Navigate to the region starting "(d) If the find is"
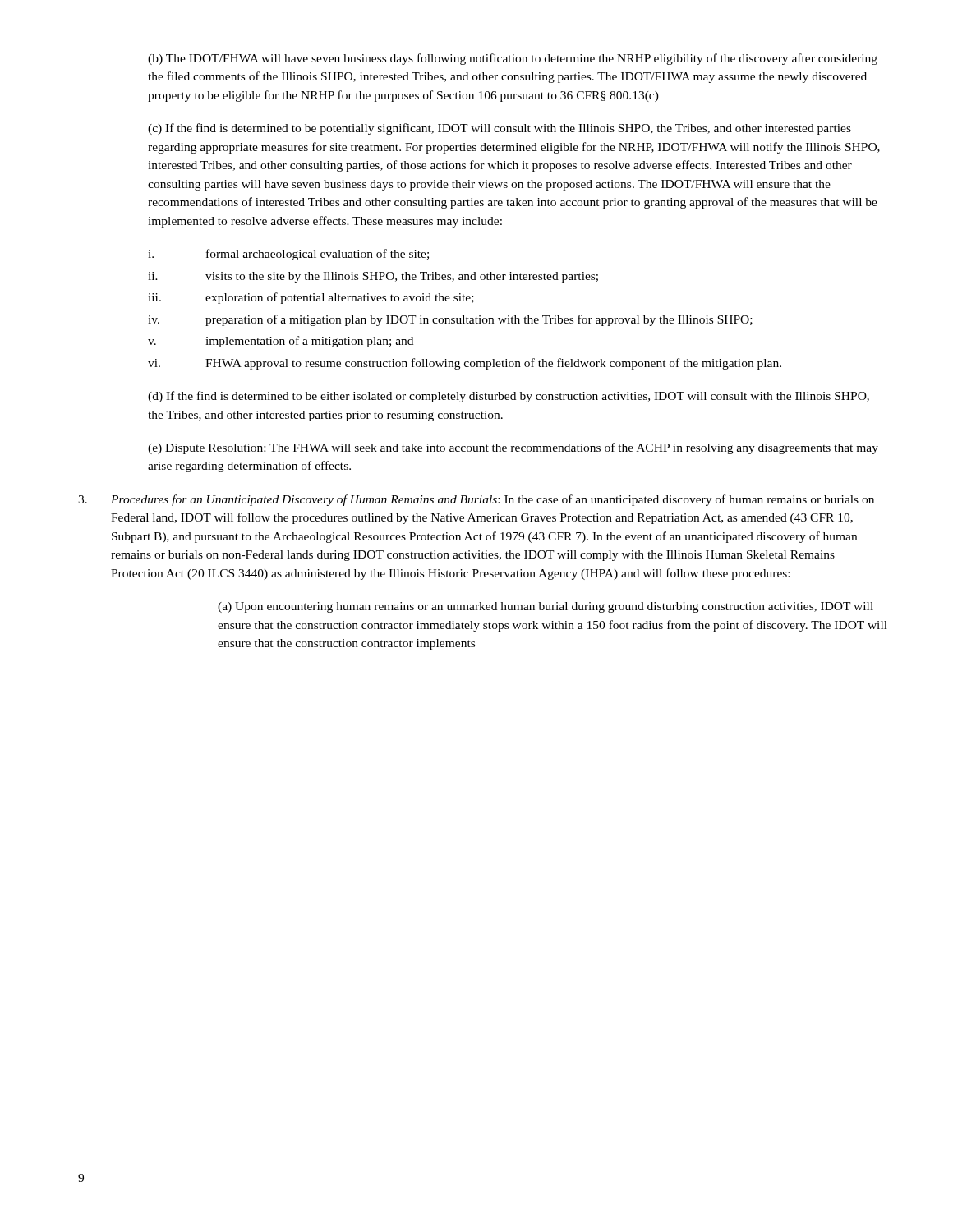953x1232 pixels. [509, 405]
